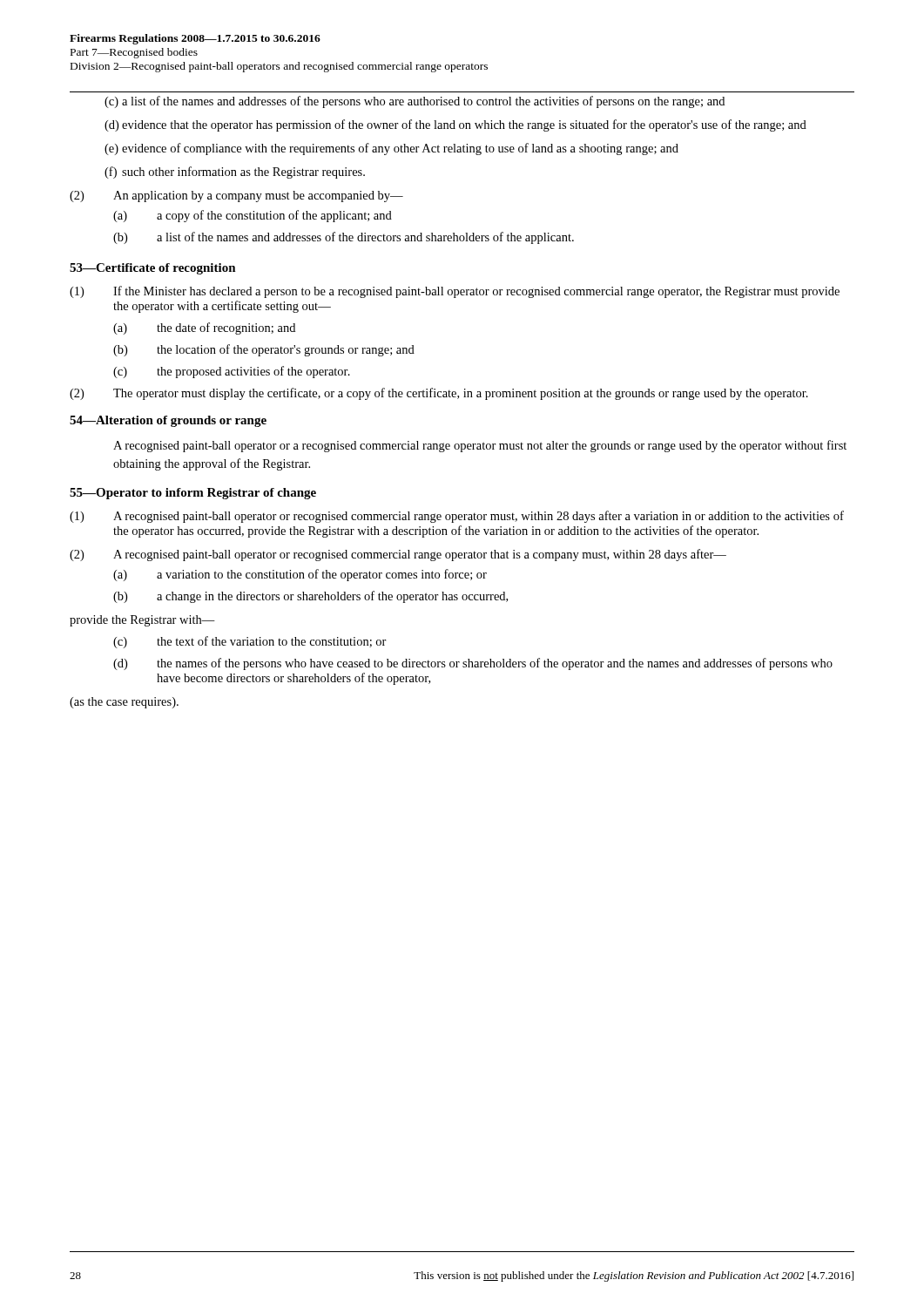The height and width of the screenshot is (1307, 924).
Task: Find "provide the Registrar with—" on this page
Action: pos(142,620)
